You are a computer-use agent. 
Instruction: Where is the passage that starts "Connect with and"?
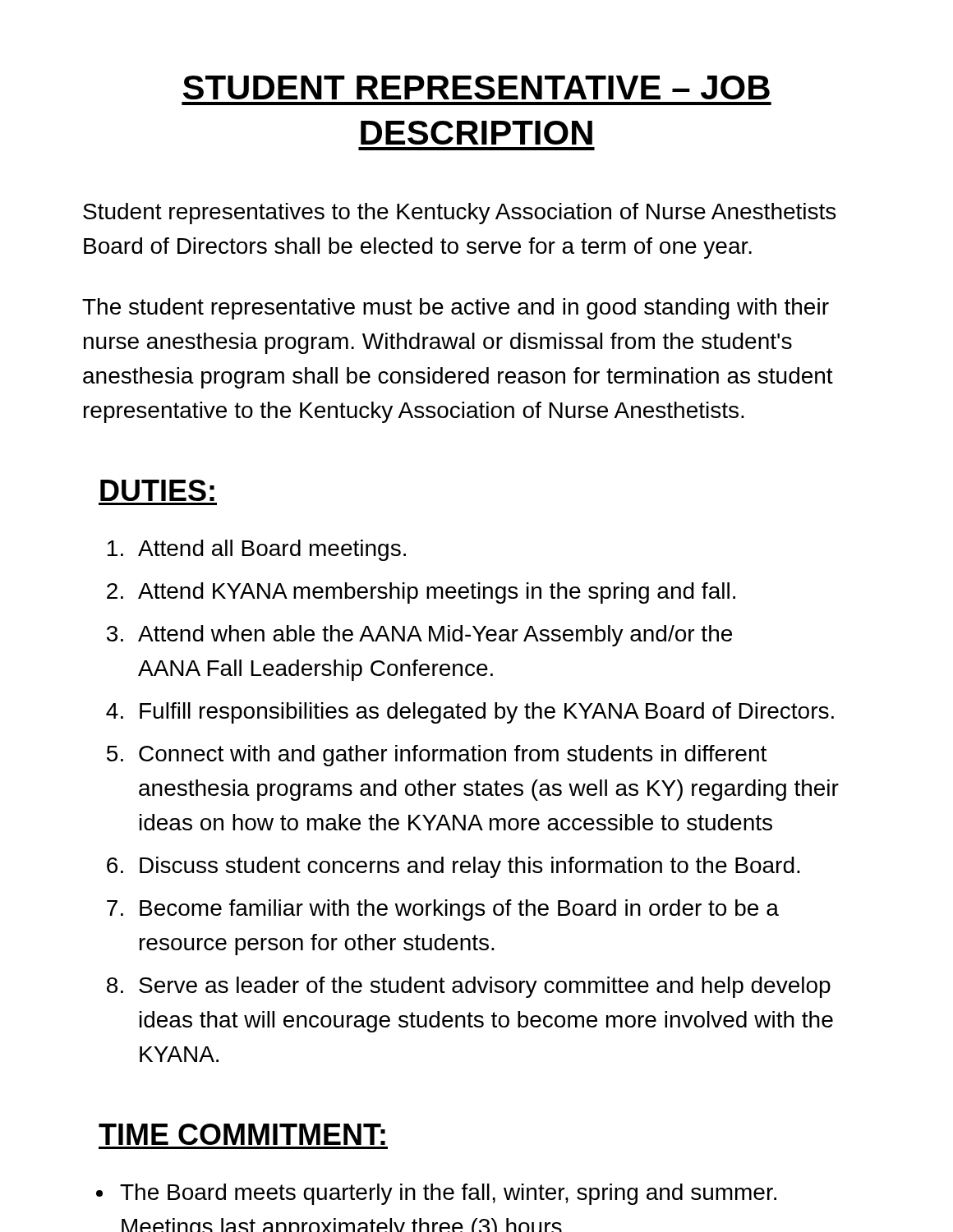pyautogui.click(x=488, y=788)
